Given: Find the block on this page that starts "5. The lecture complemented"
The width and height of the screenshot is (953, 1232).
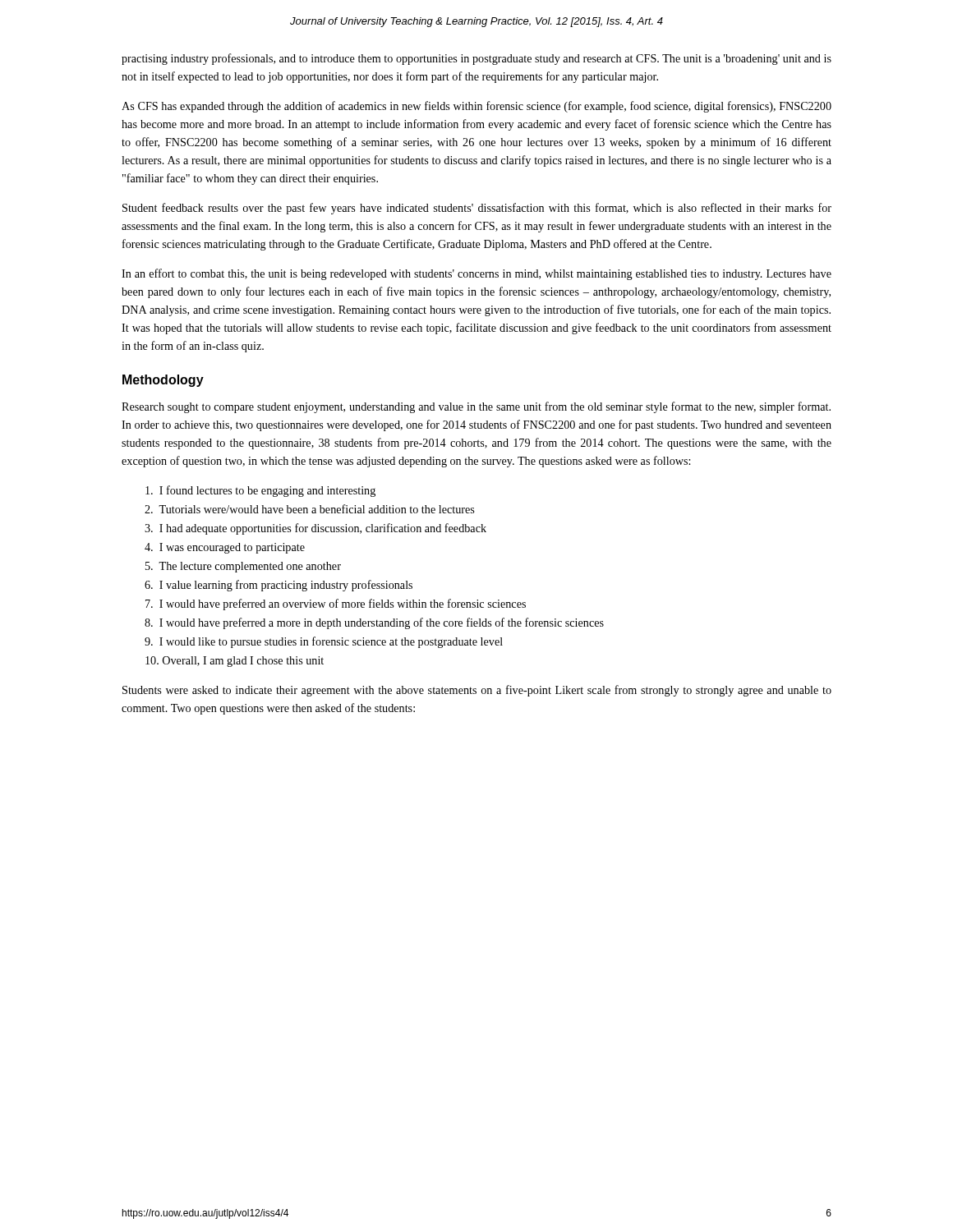Looking at the screenshot, I should click(243, 566).
